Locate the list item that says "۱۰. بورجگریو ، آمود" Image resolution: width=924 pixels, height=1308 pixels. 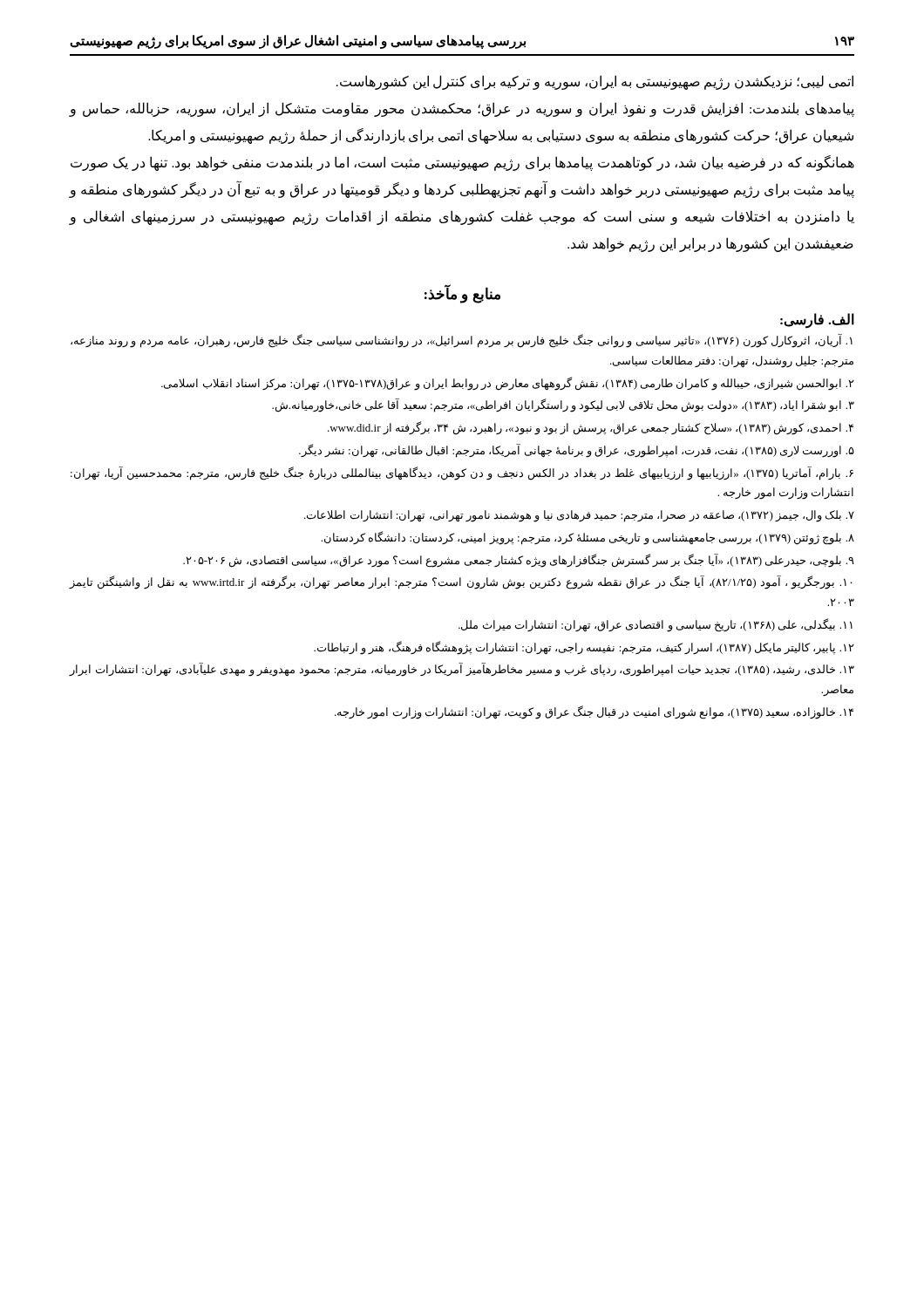(462, 592)
